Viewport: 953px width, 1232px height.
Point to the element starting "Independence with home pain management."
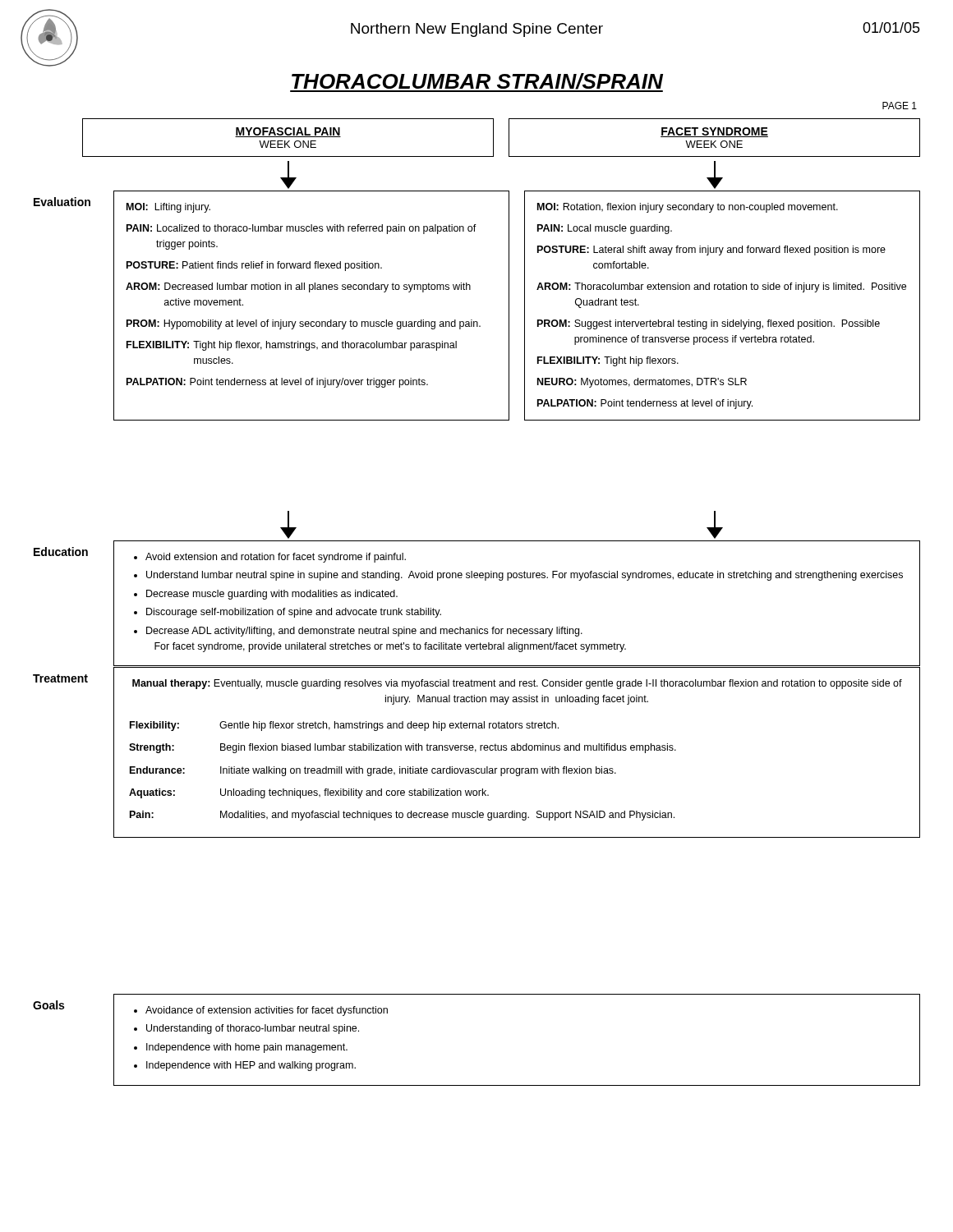pyautogui.click(x=247, y=1047)
